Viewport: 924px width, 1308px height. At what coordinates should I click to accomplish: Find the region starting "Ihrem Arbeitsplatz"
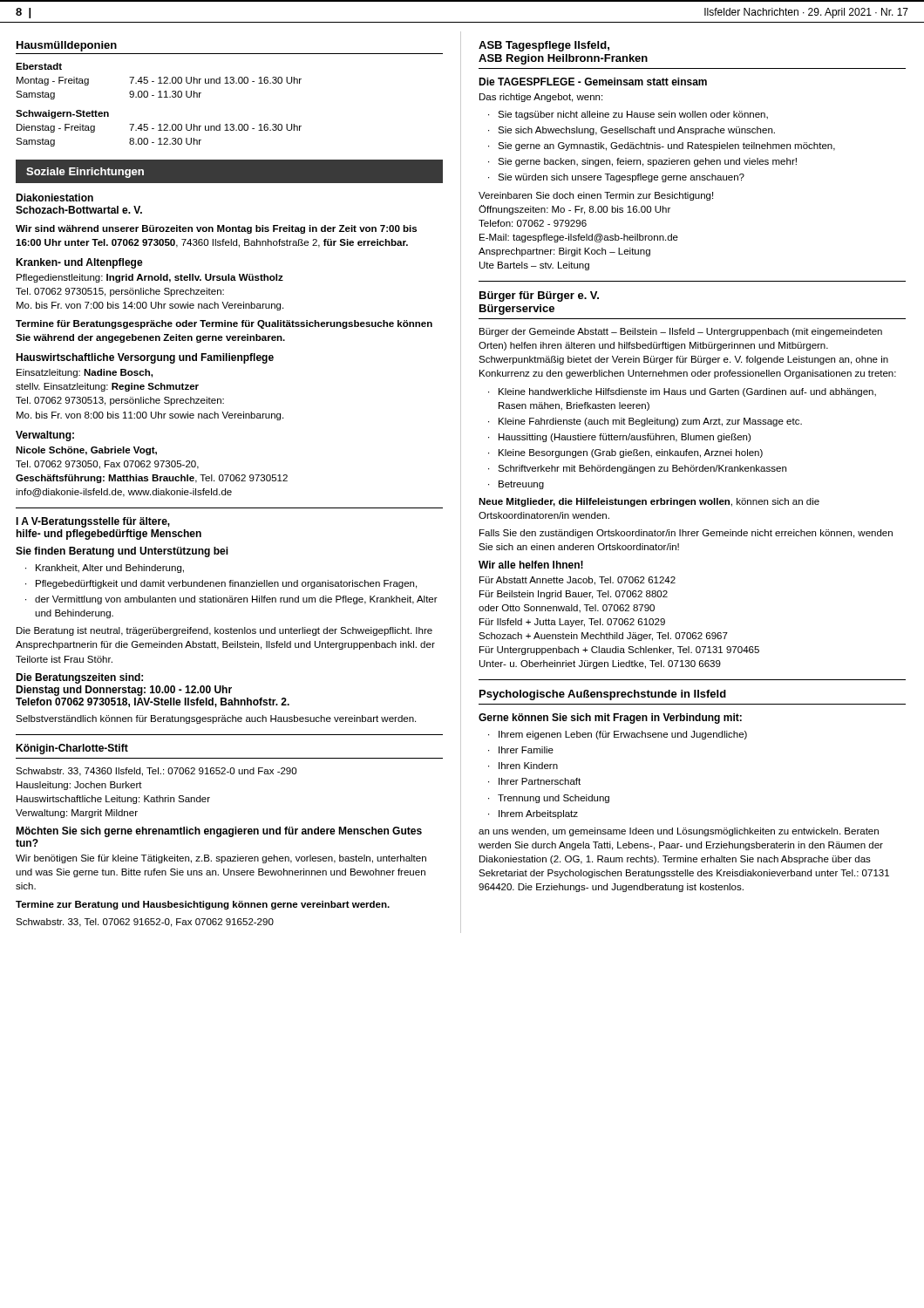(x=538, y=813)
